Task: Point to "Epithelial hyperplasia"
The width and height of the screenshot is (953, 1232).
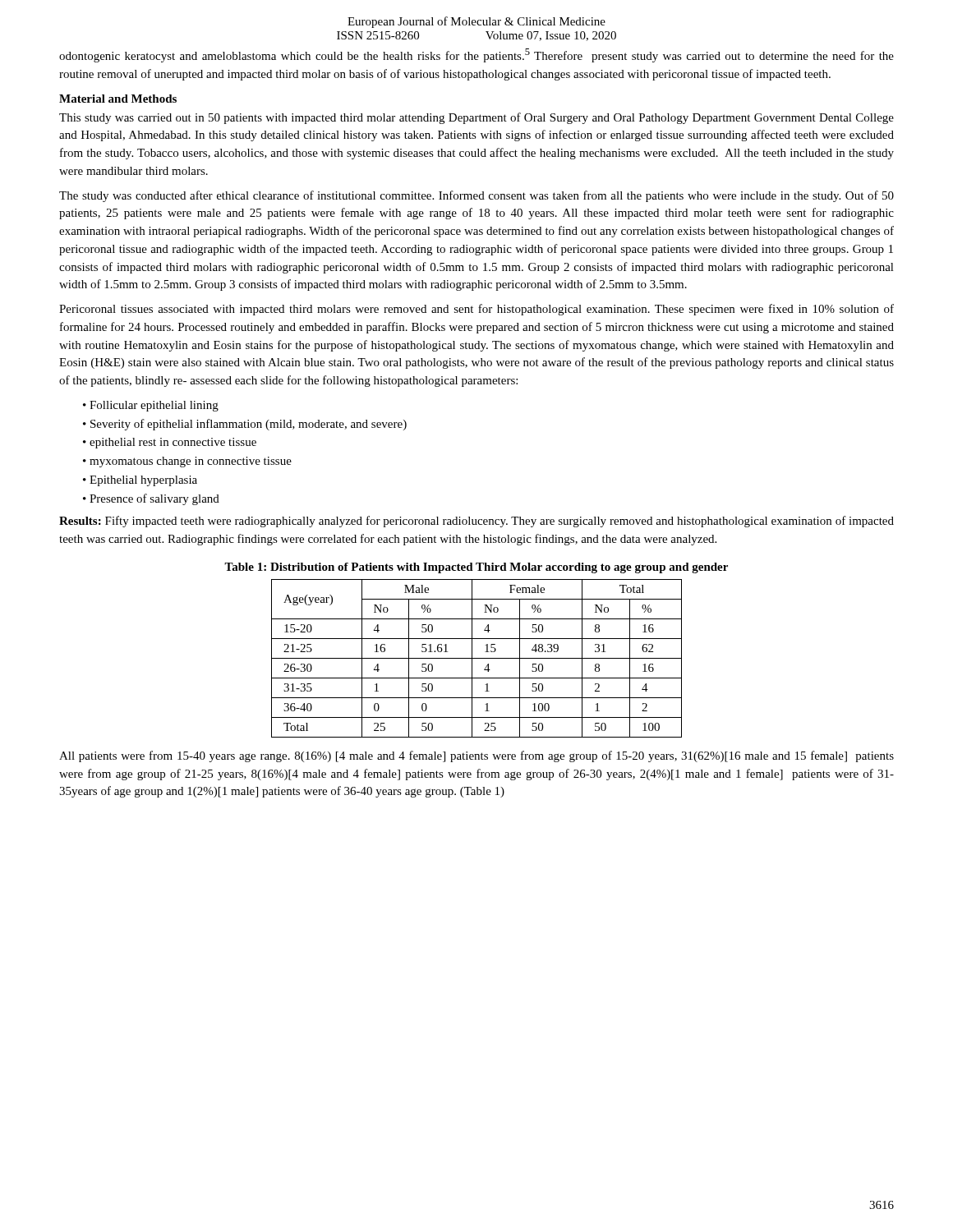Action: (143, 479)
